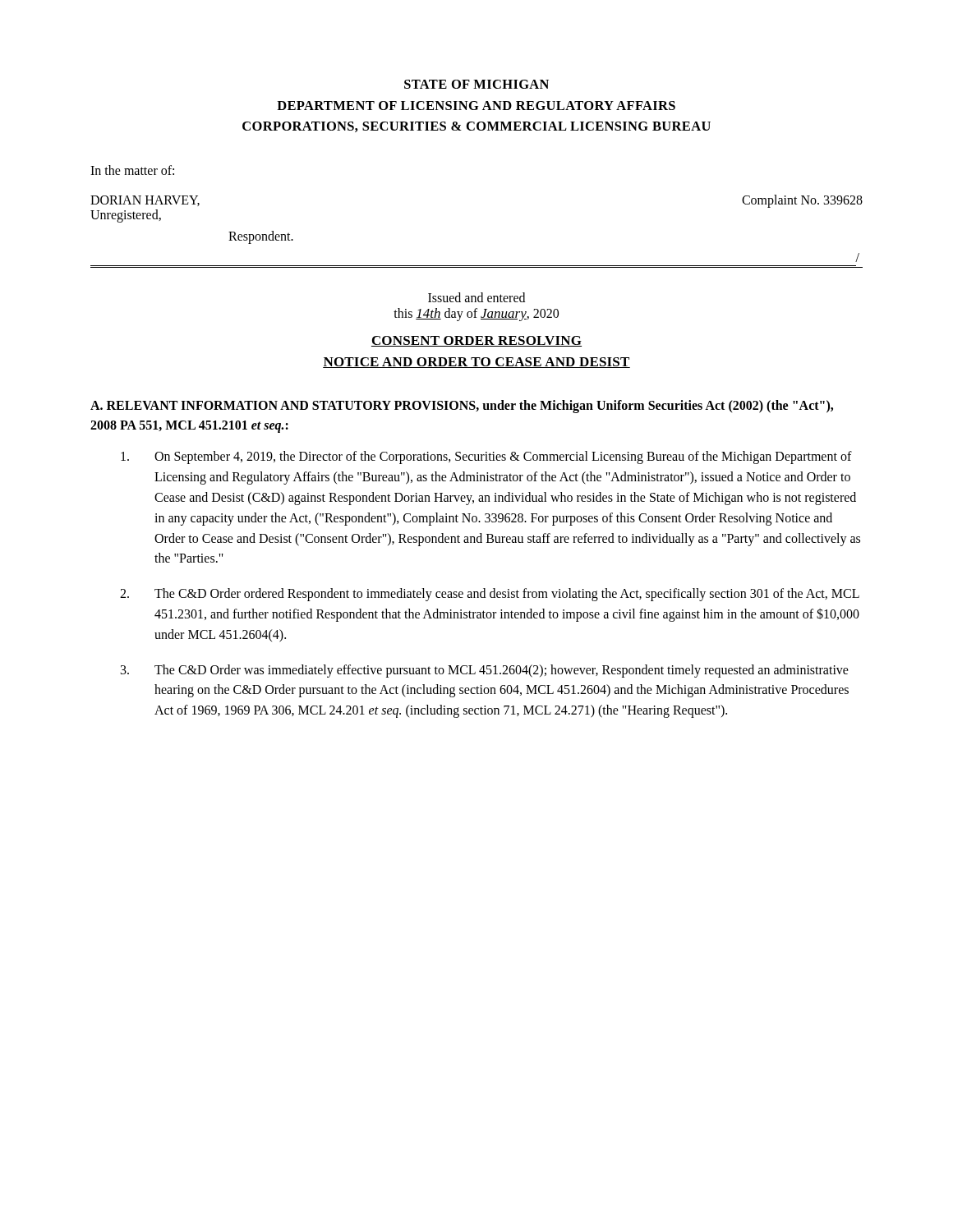Click on the passage starting "On September 4, 2019, the Director of the"
Image resolution: width=953 pixels, height=1232 pixels.
(x=476, y=508)
